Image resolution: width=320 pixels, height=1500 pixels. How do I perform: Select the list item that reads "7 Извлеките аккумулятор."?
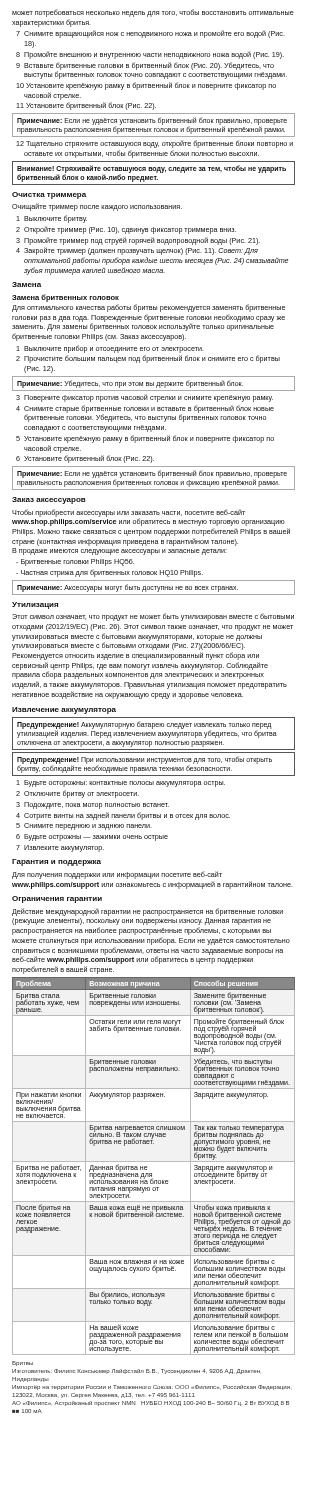60,847
